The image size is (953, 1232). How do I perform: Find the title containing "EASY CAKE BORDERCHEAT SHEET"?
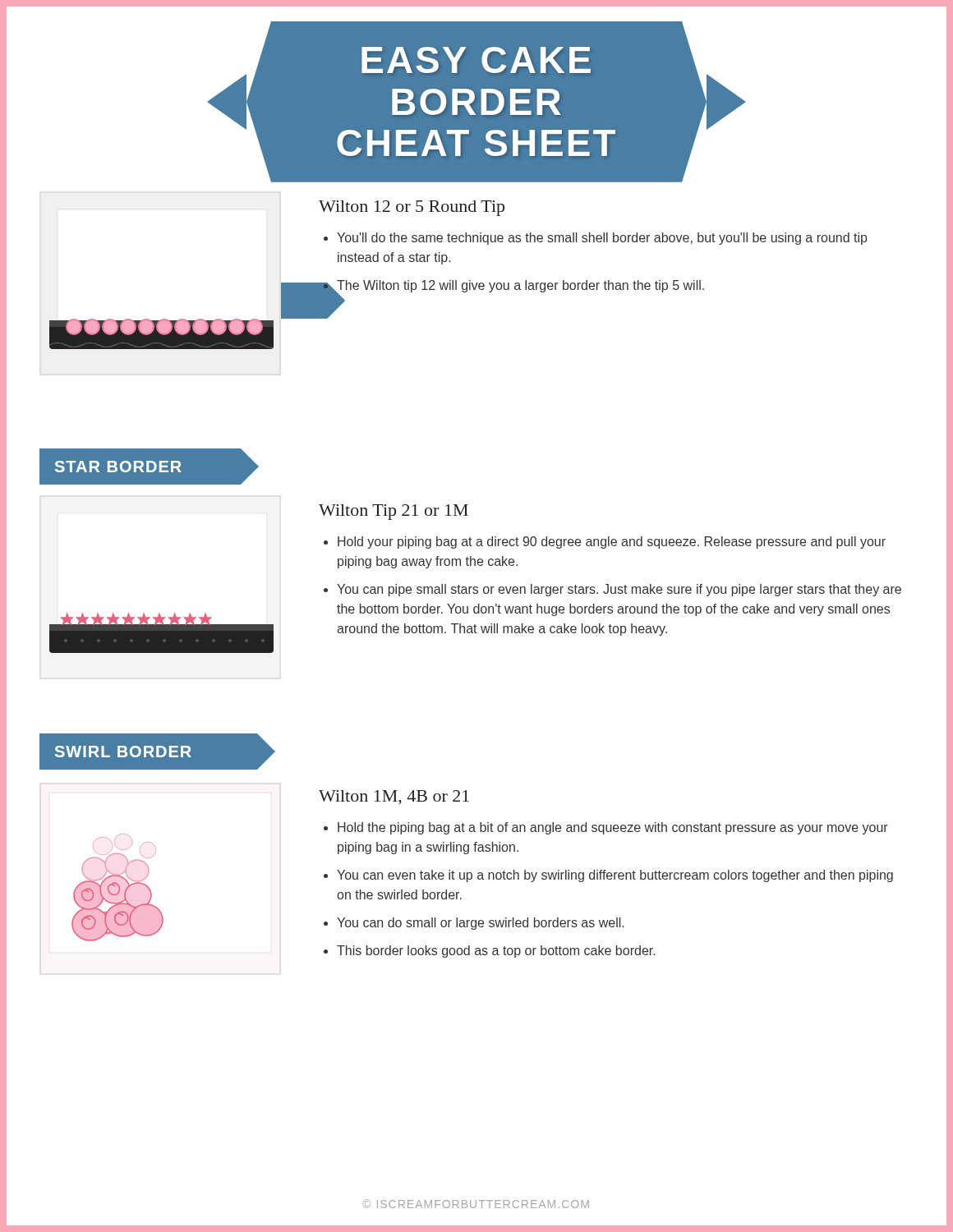pos(476,102)
